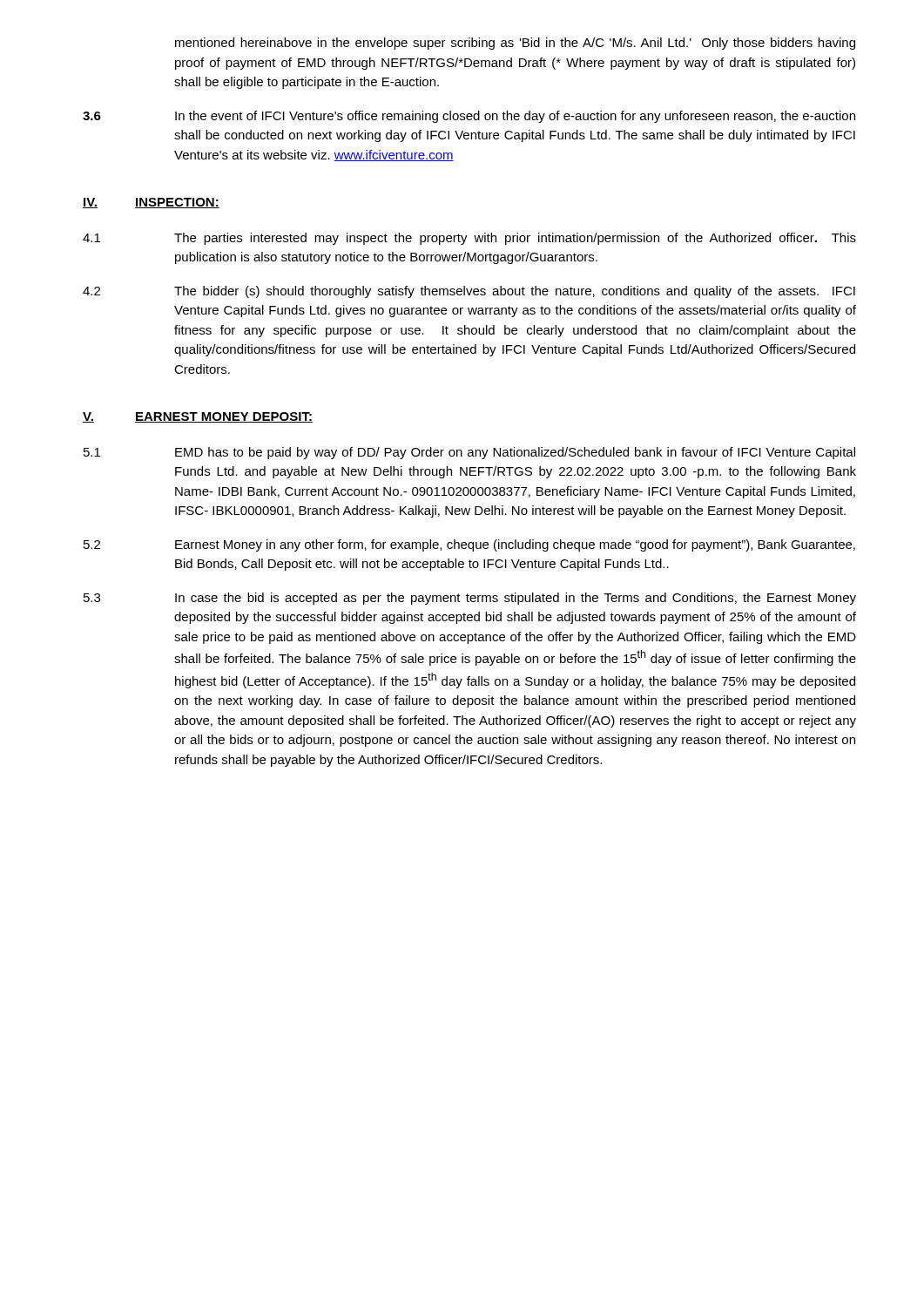
Task: Find the text starting "V. EARNEST MONEY DEPOSIT:"
Action: coord(198,417)
